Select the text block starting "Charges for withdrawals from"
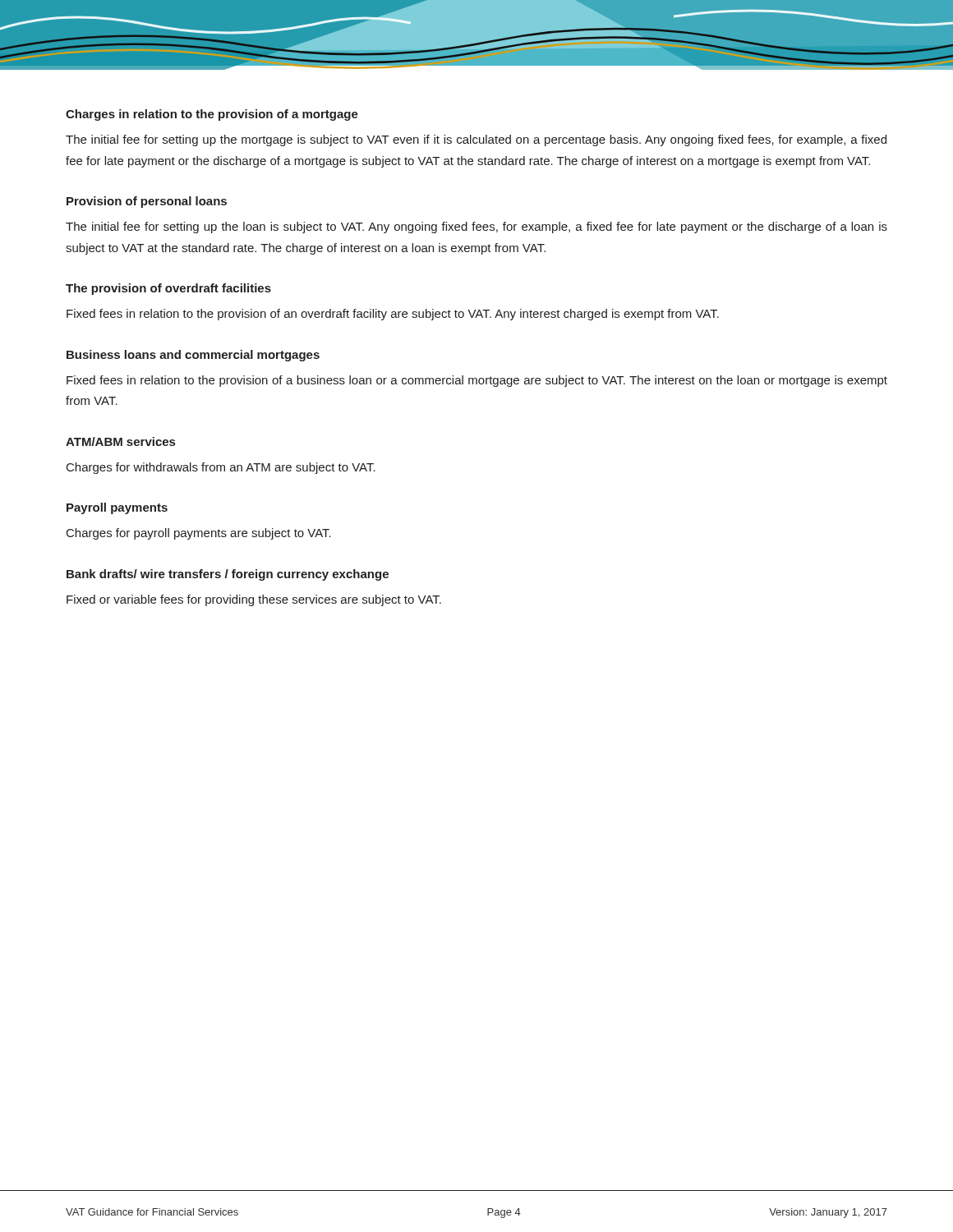 (x=221, y=466)
